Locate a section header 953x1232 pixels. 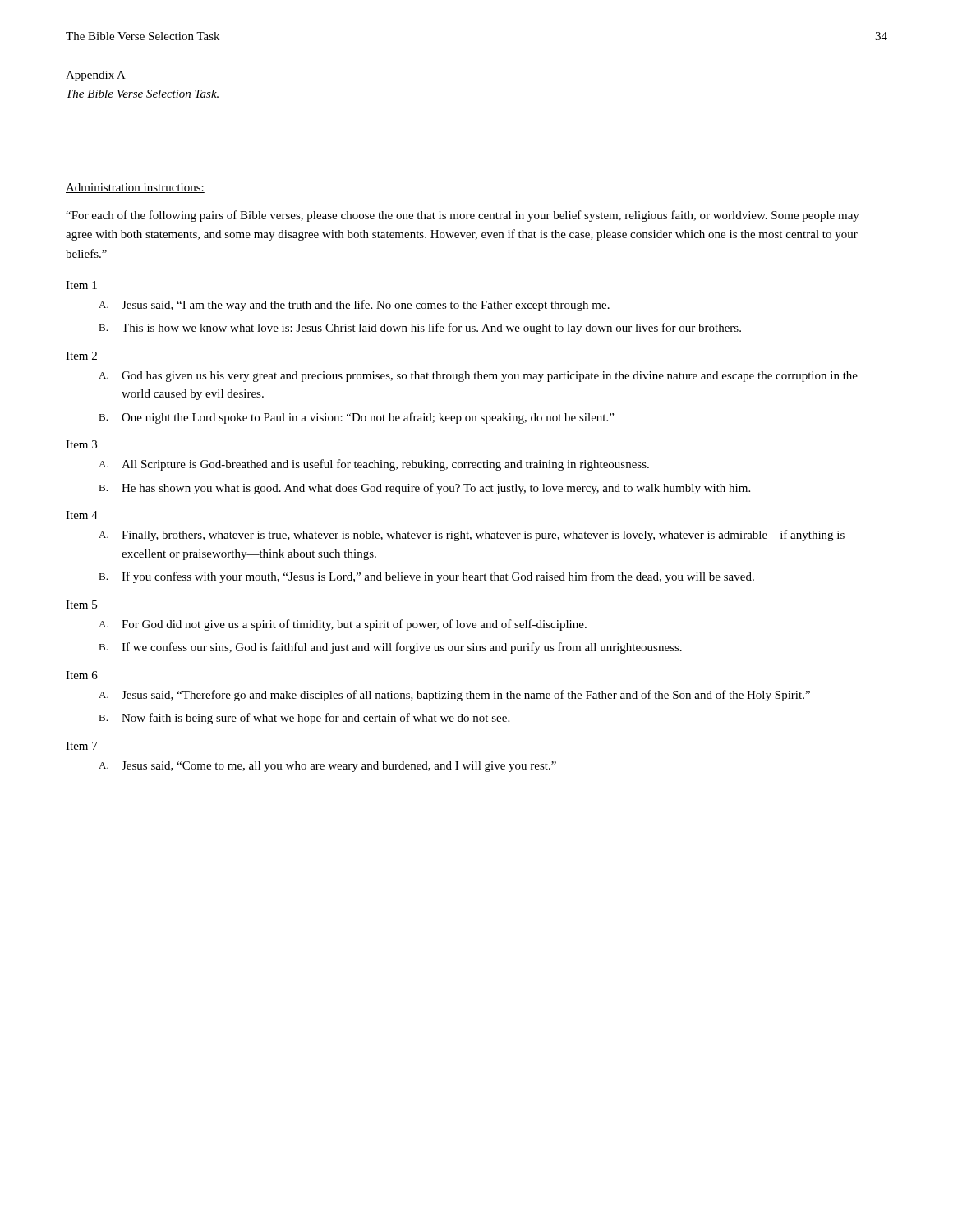(143, 84)
